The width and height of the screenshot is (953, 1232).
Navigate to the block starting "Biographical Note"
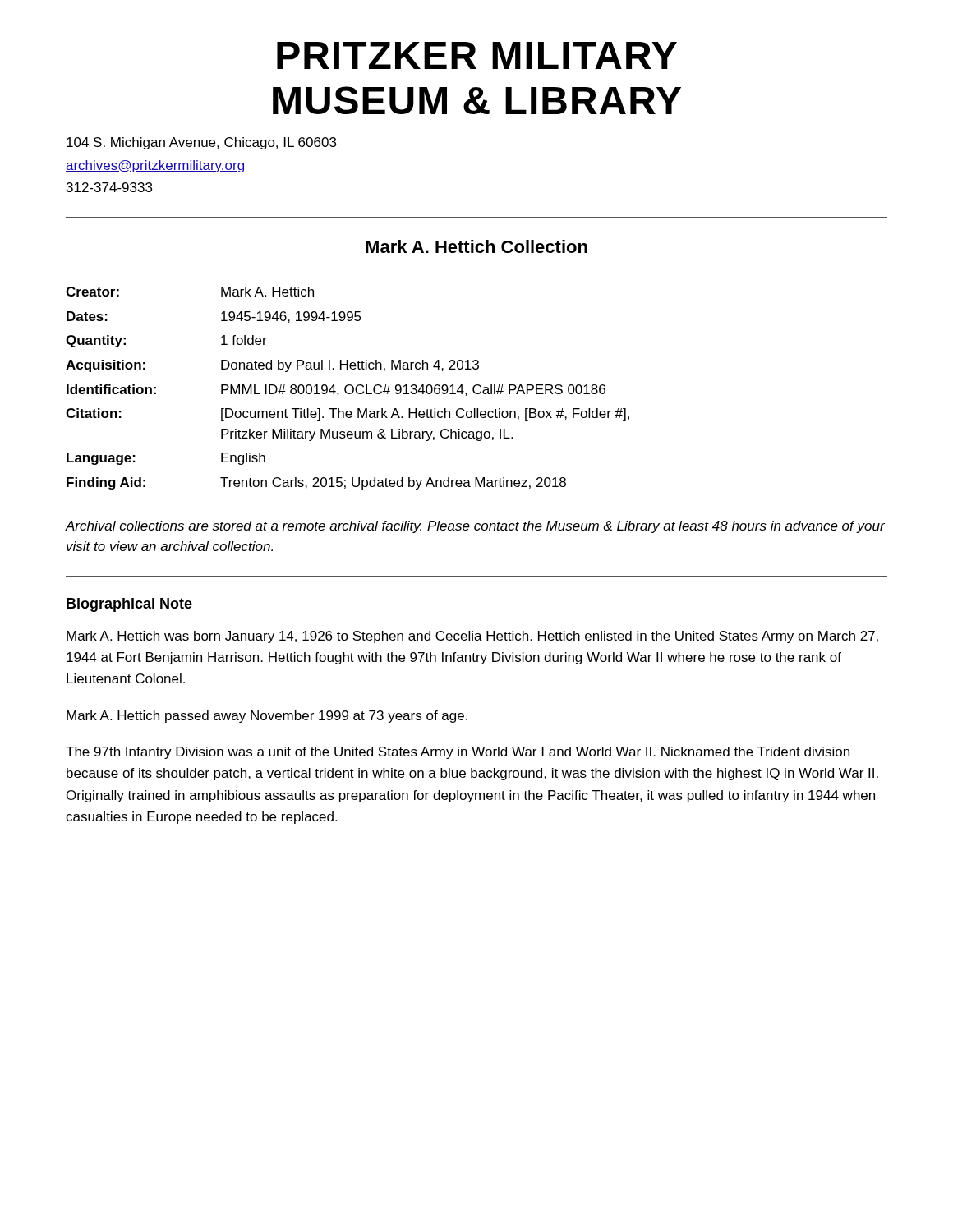pyautogui.click(x=129, y=603)
